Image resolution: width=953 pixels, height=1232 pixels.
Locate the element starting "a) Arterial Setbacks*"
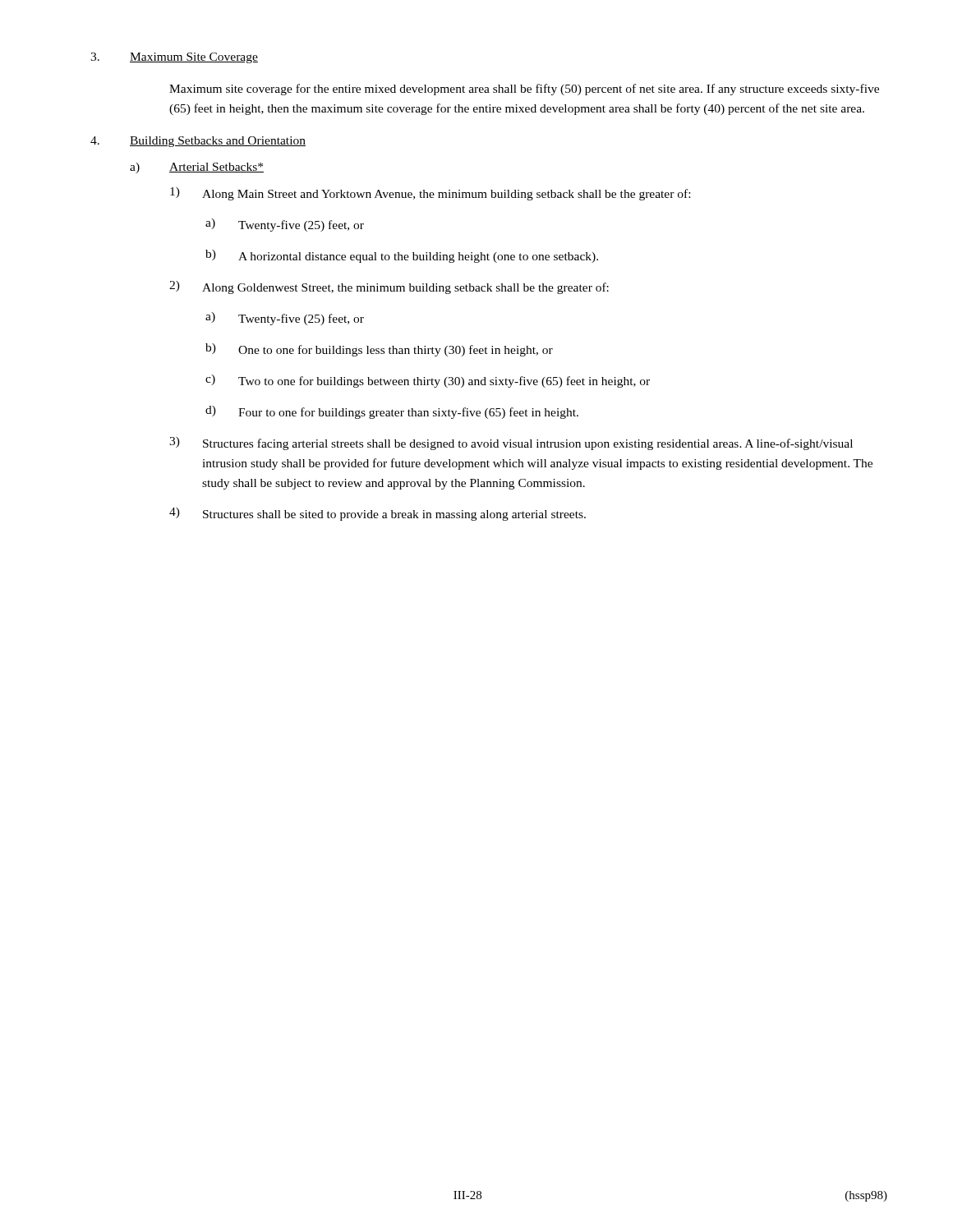tap(197, 167)
